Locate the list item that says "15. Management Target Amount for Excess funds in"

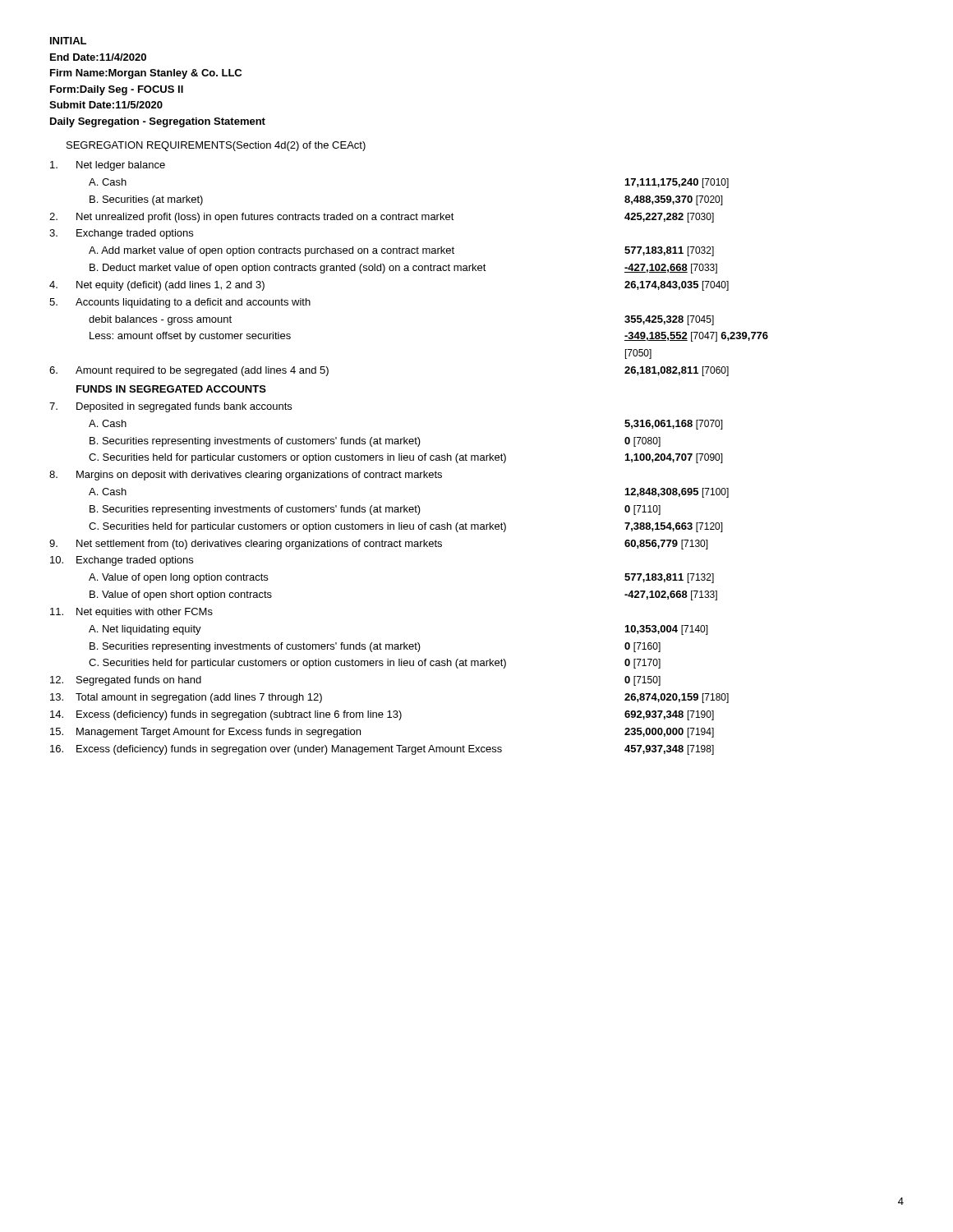tap(216, 732)
